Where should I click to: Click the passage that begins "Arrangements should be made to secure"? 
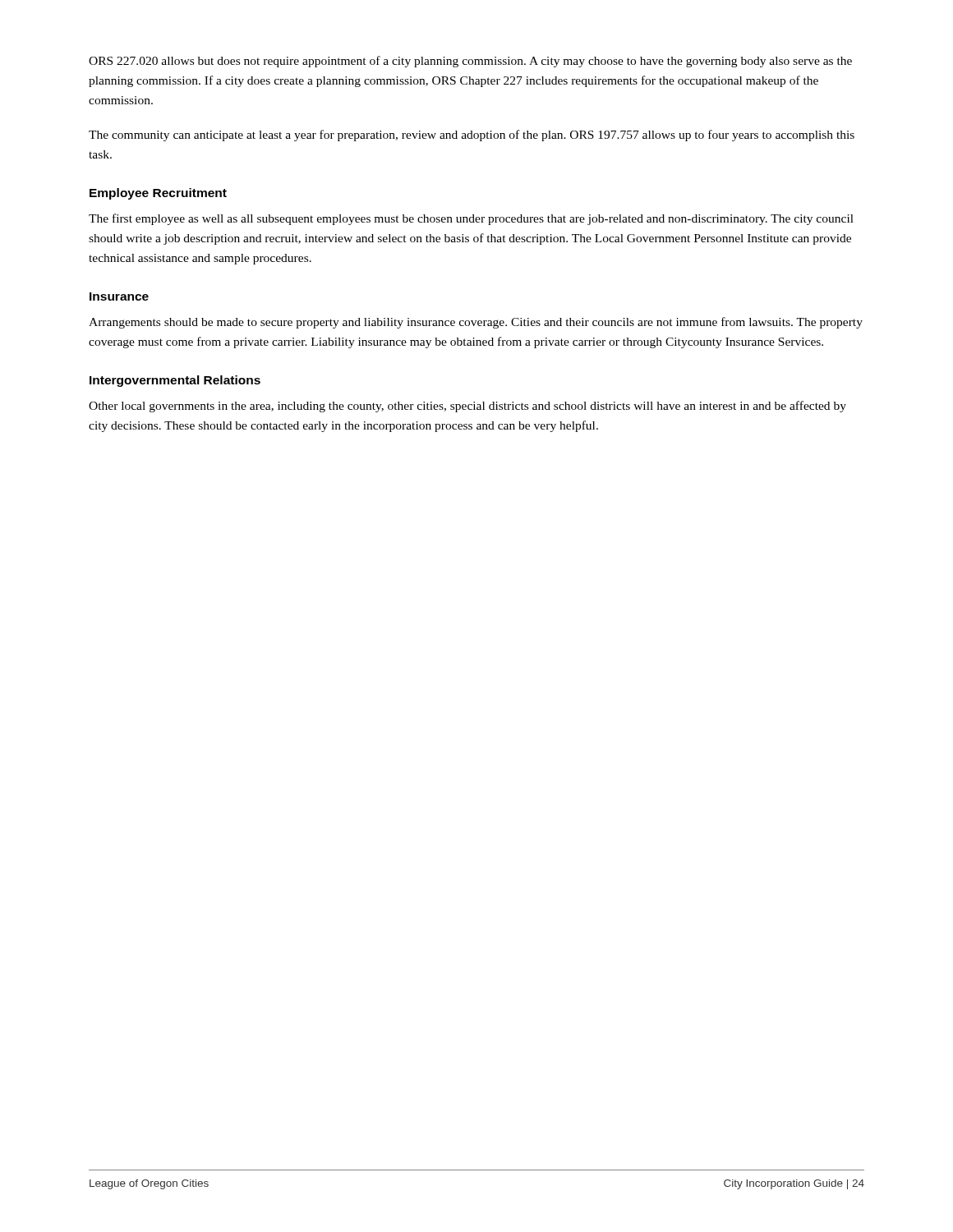pyautogui.click(x=476, y=332)
